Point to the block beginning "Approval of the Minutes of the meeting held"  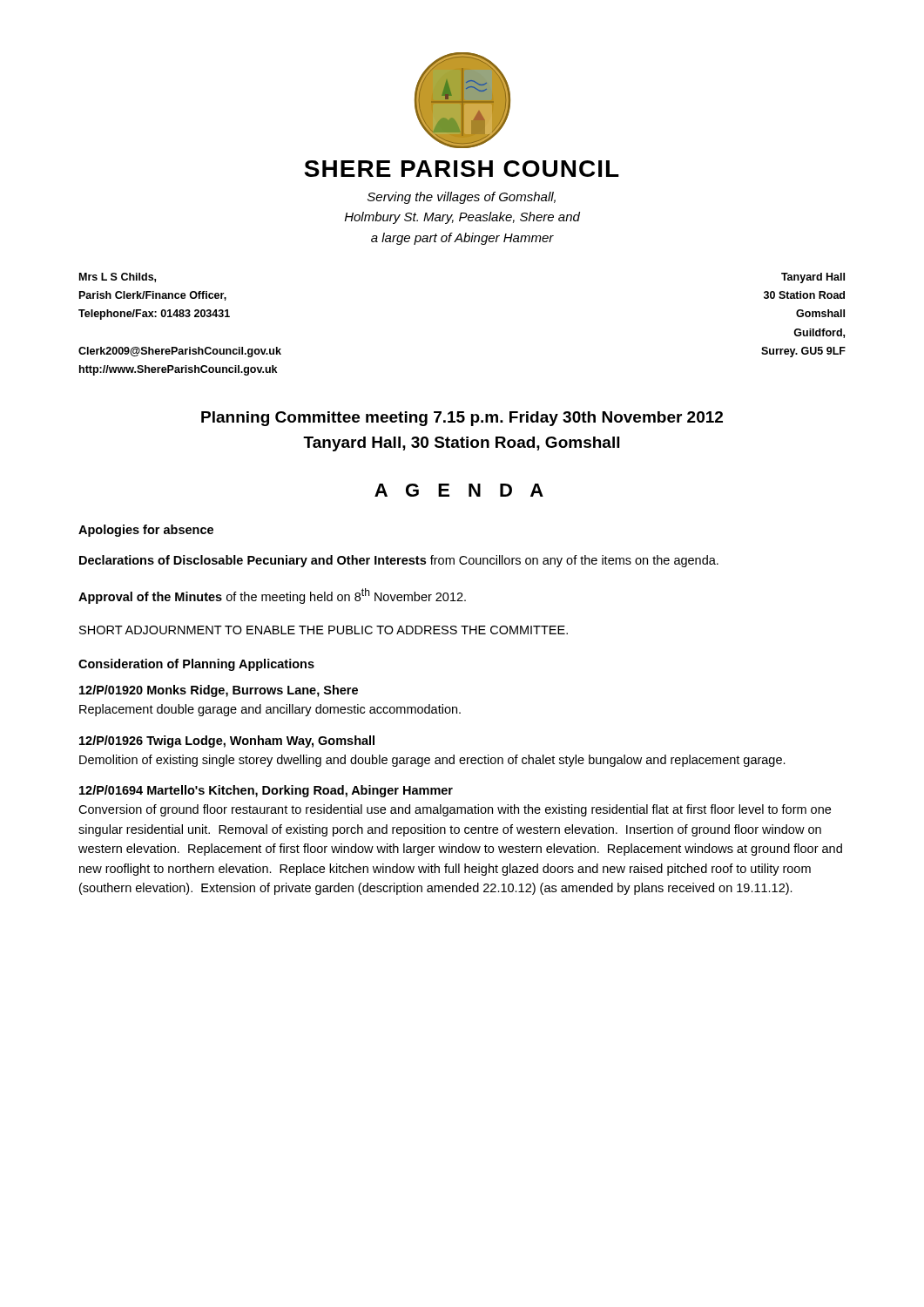coord(273,595)
